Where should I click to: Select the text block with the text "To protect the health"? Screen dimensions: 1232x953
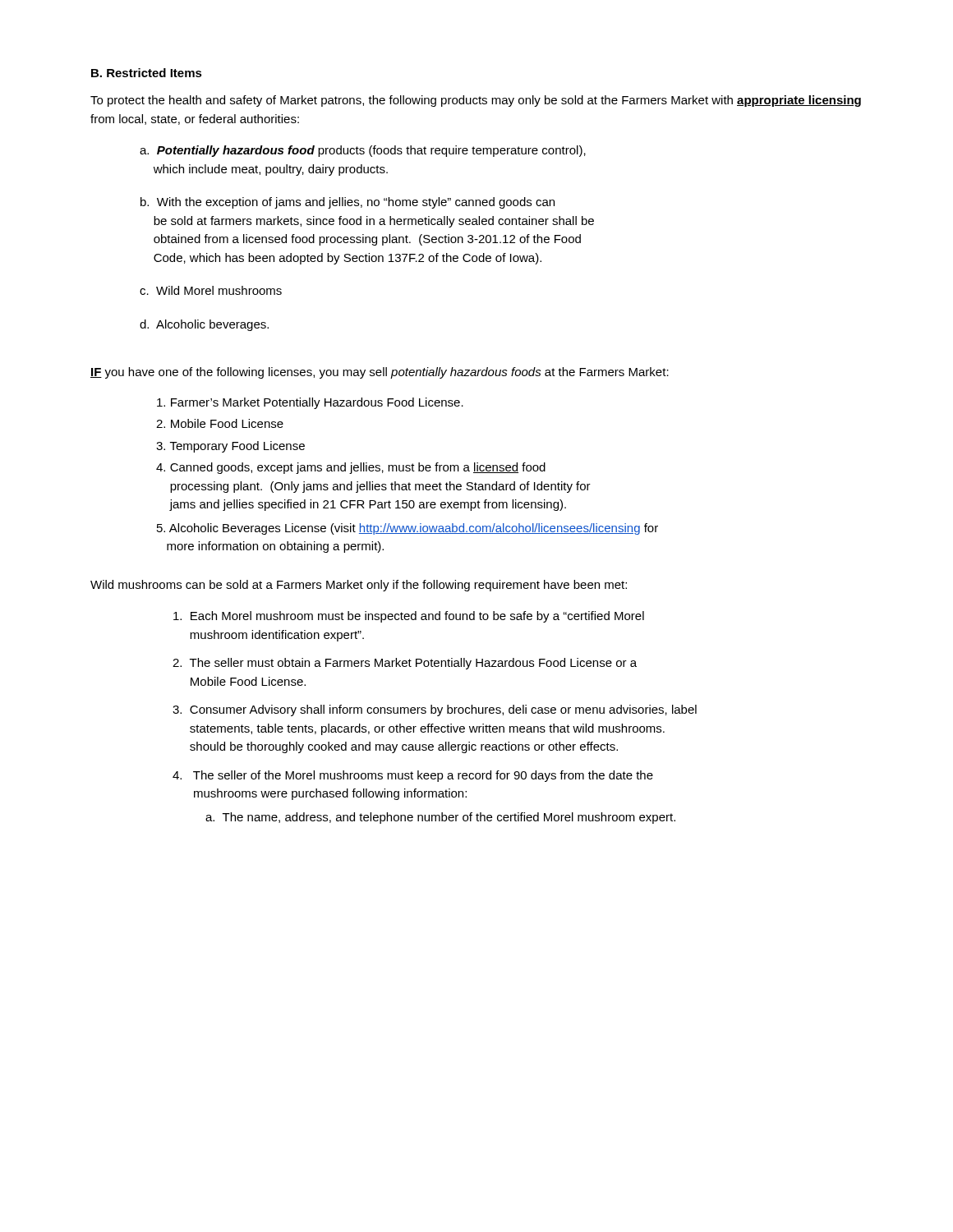click(476, 109)
